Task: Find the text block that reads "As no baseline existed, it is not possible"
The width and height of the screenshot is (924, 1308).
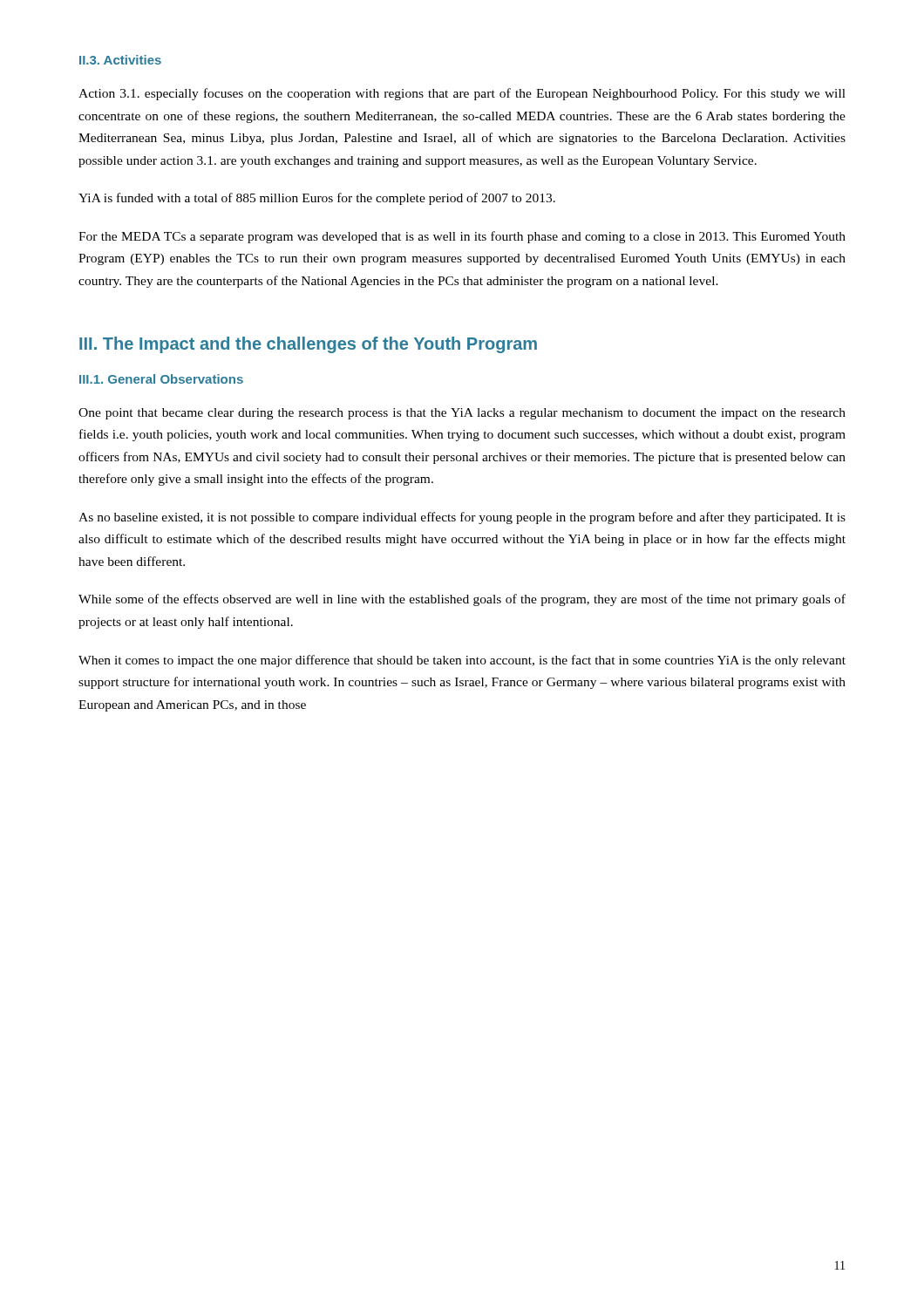Action: 462,539
